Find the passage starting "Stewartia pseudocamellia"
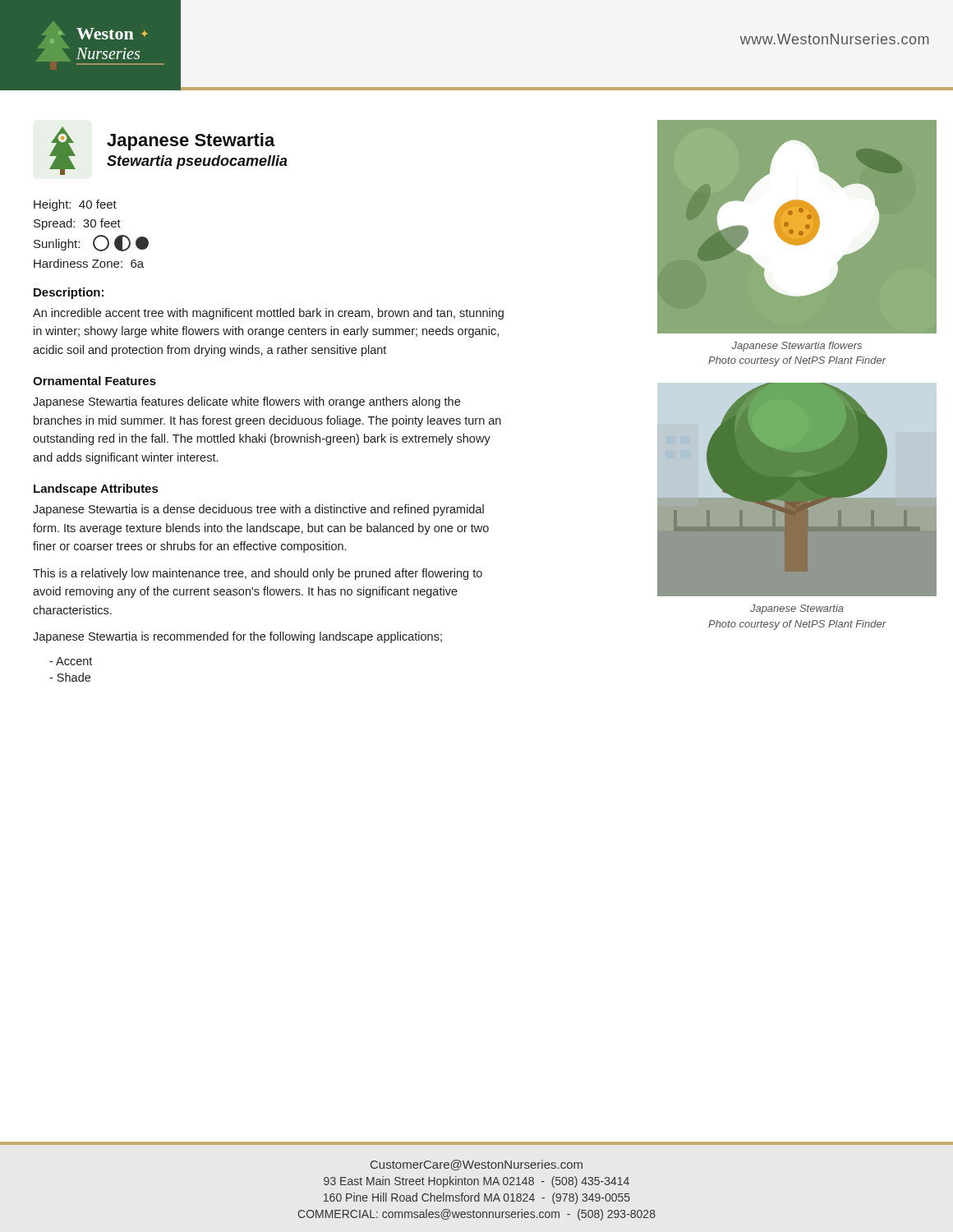The width and height of the screenshot is (953, 1232). click(197, 161)
